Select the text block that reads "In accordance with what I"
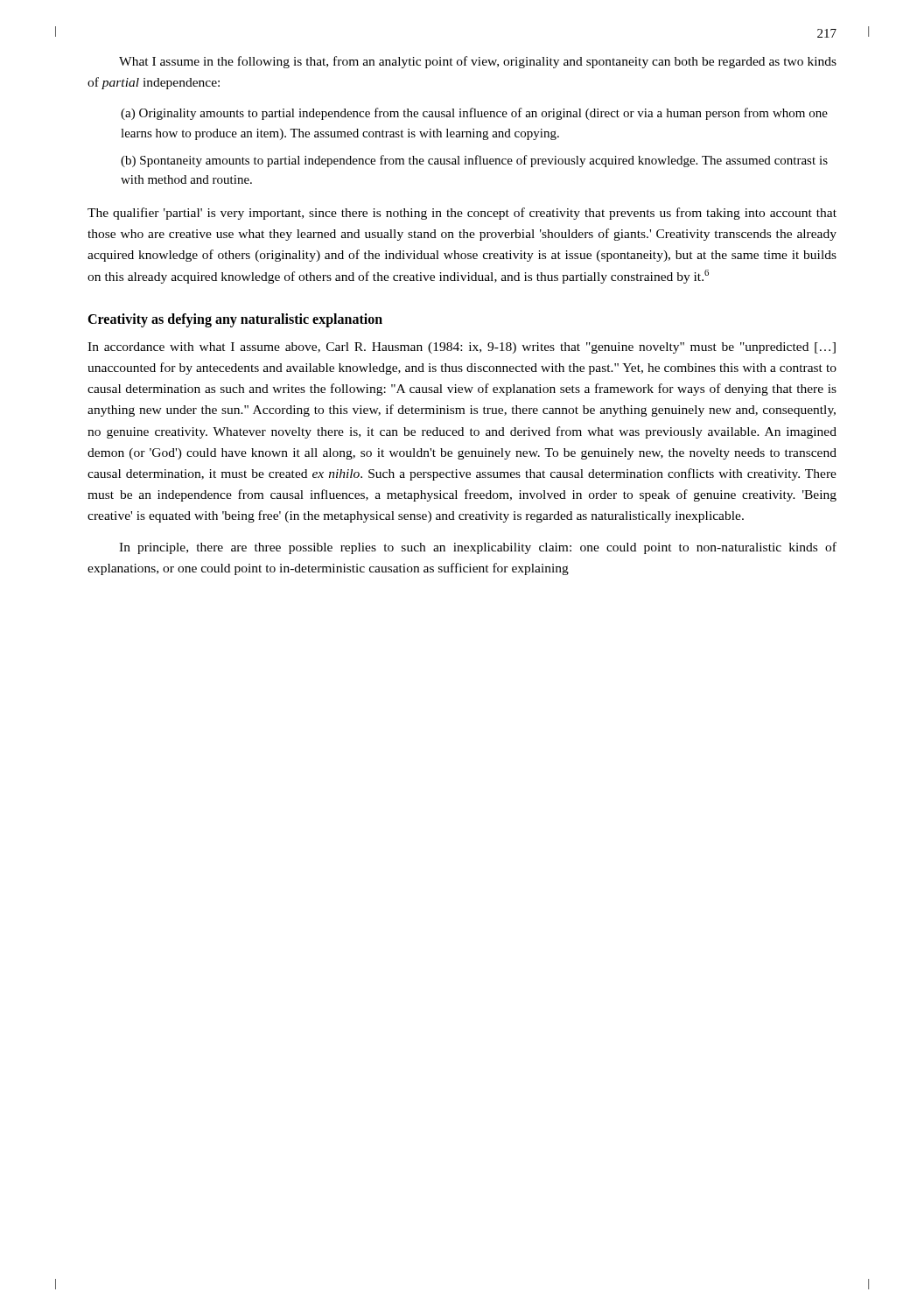 pyautogui.click(x=462, y=431)
